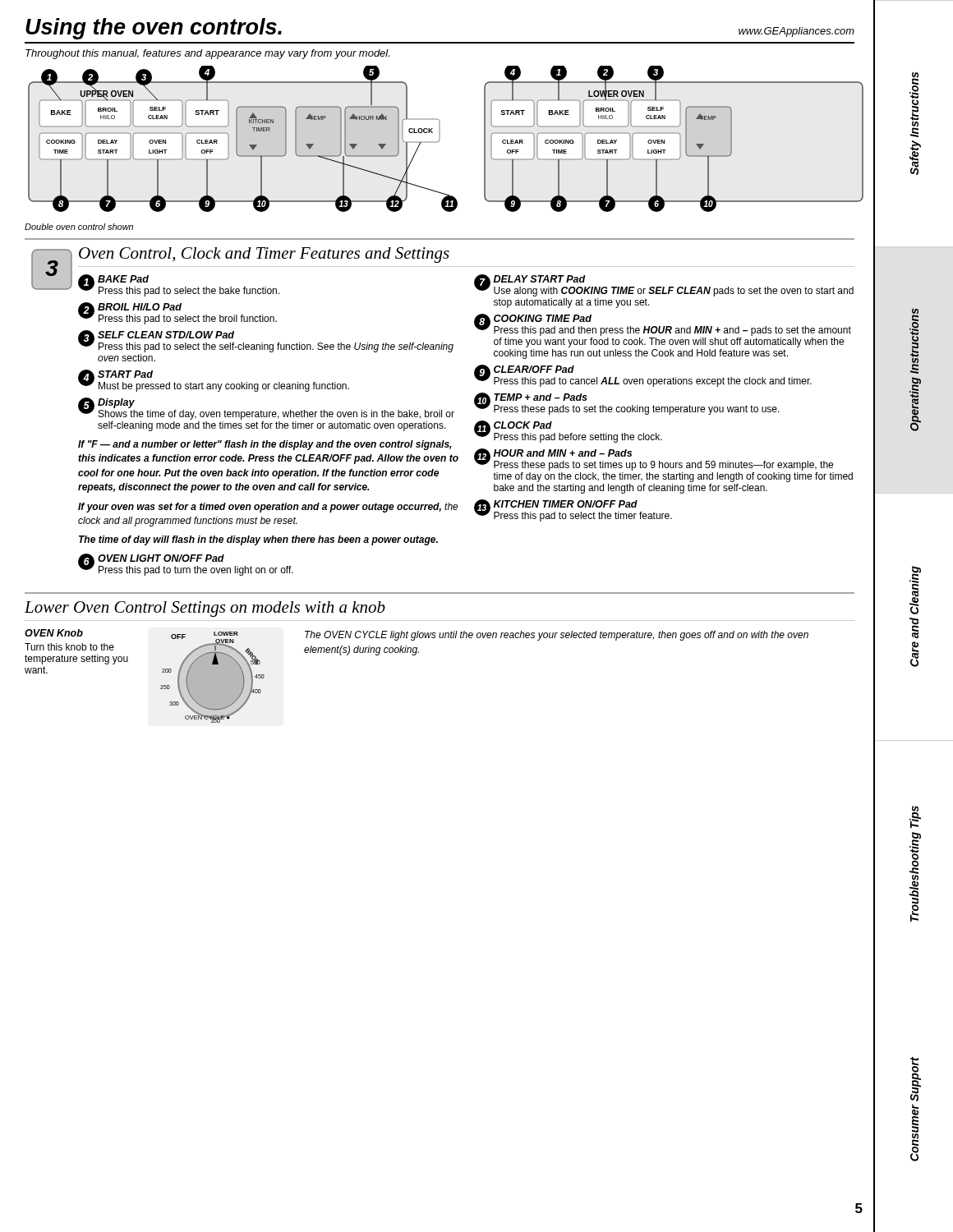Click the passage that begins "10 TEMP + and –"
The width and height of the screenshot is (953, 1232).
tap(627, 403)
